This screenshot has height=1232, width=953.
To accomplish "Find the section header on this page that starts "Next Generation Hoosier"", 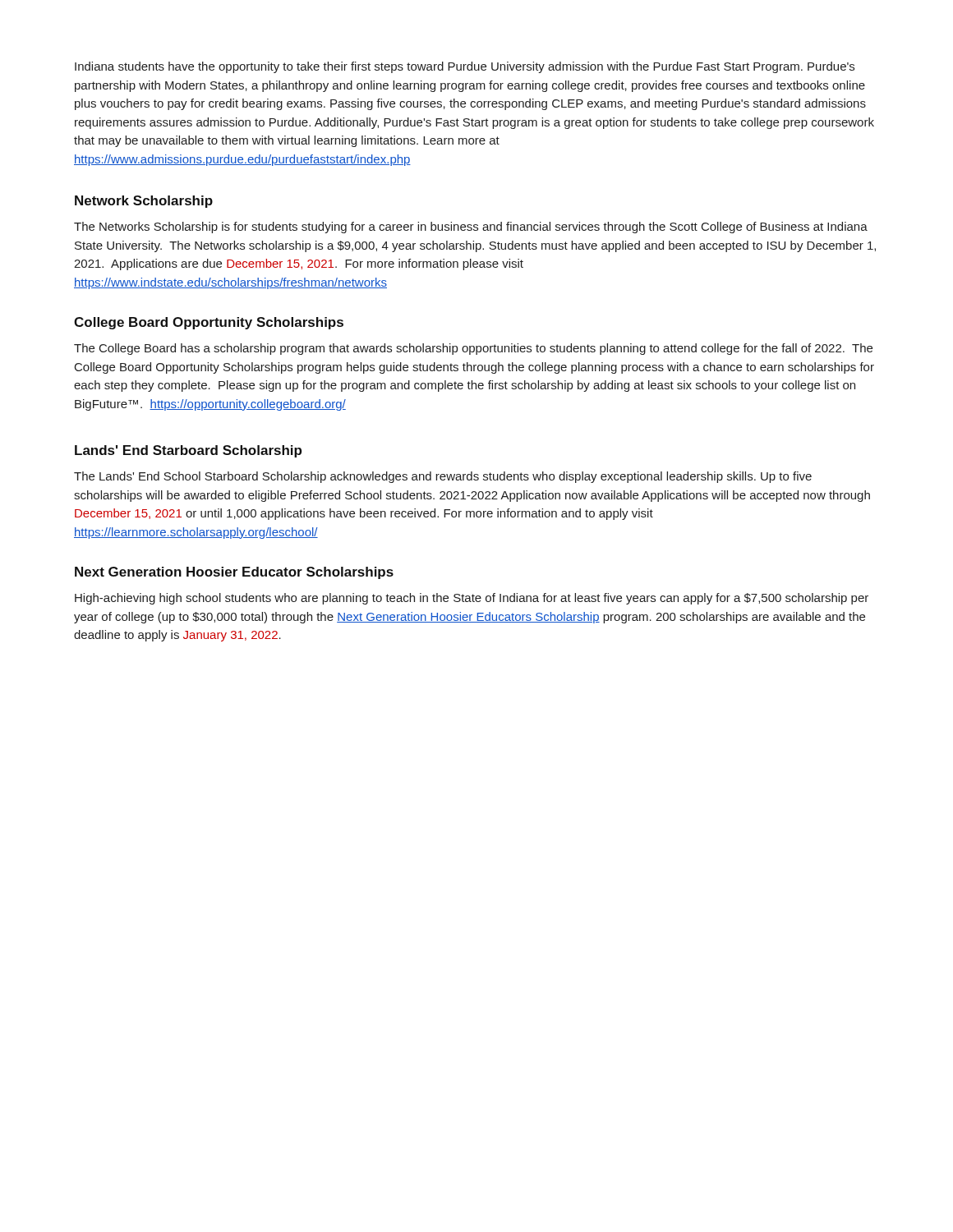I will (x=234, y=572).
